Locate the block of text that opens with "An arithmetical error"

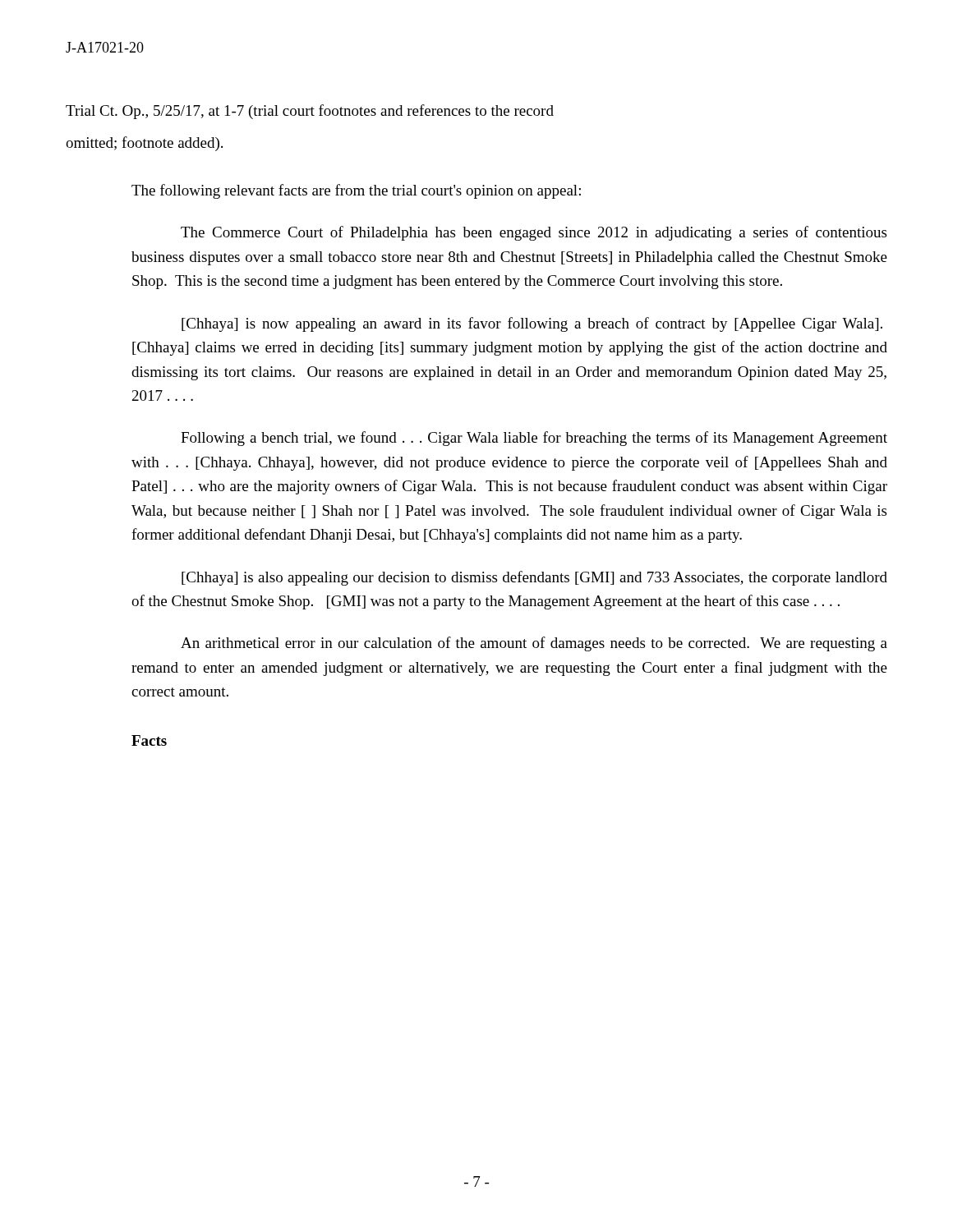pyautogui.click(x=509, y=667)
